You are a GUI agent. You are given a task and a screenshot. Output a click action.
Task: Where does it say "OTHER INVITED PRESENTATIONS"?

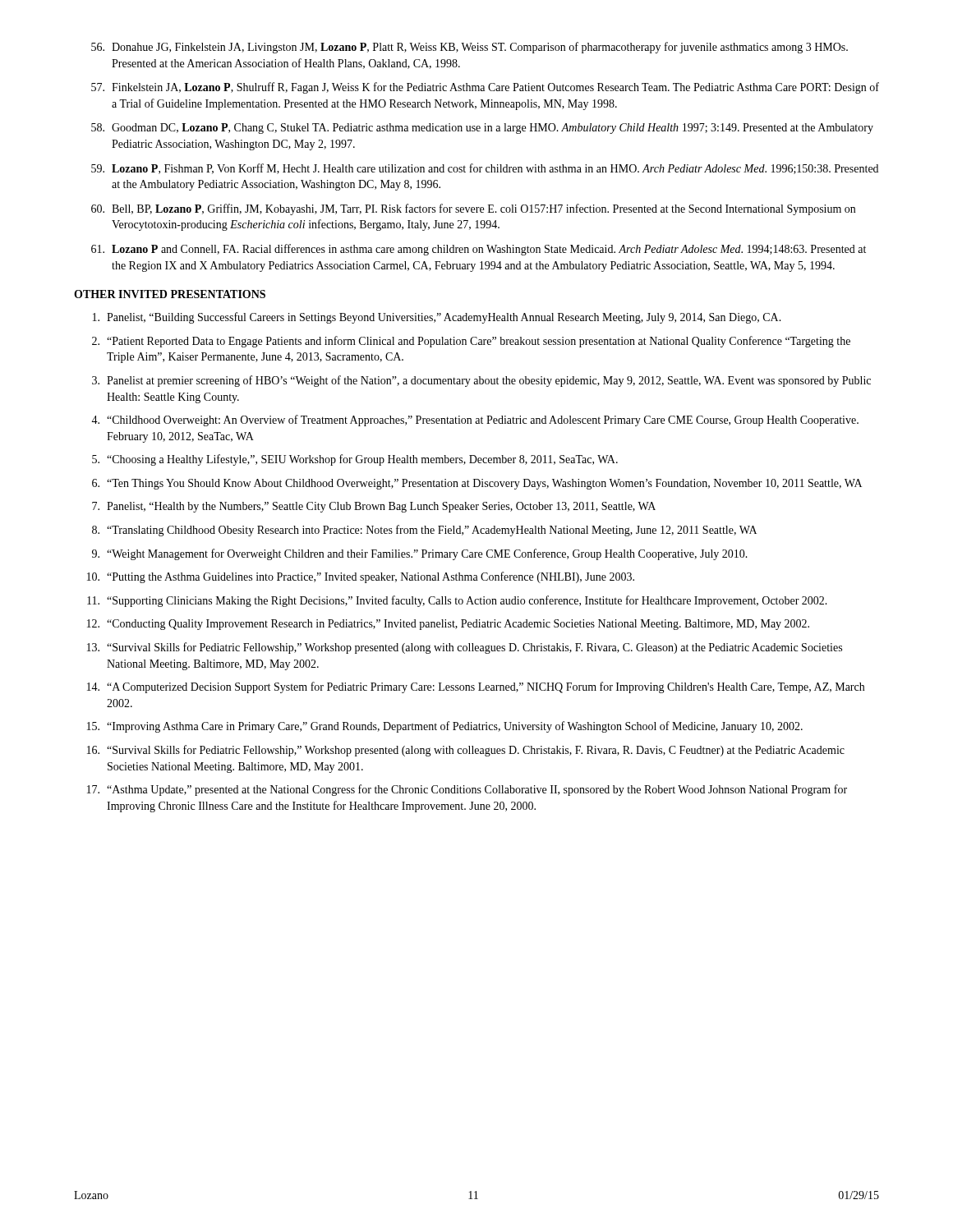(170, 295)
